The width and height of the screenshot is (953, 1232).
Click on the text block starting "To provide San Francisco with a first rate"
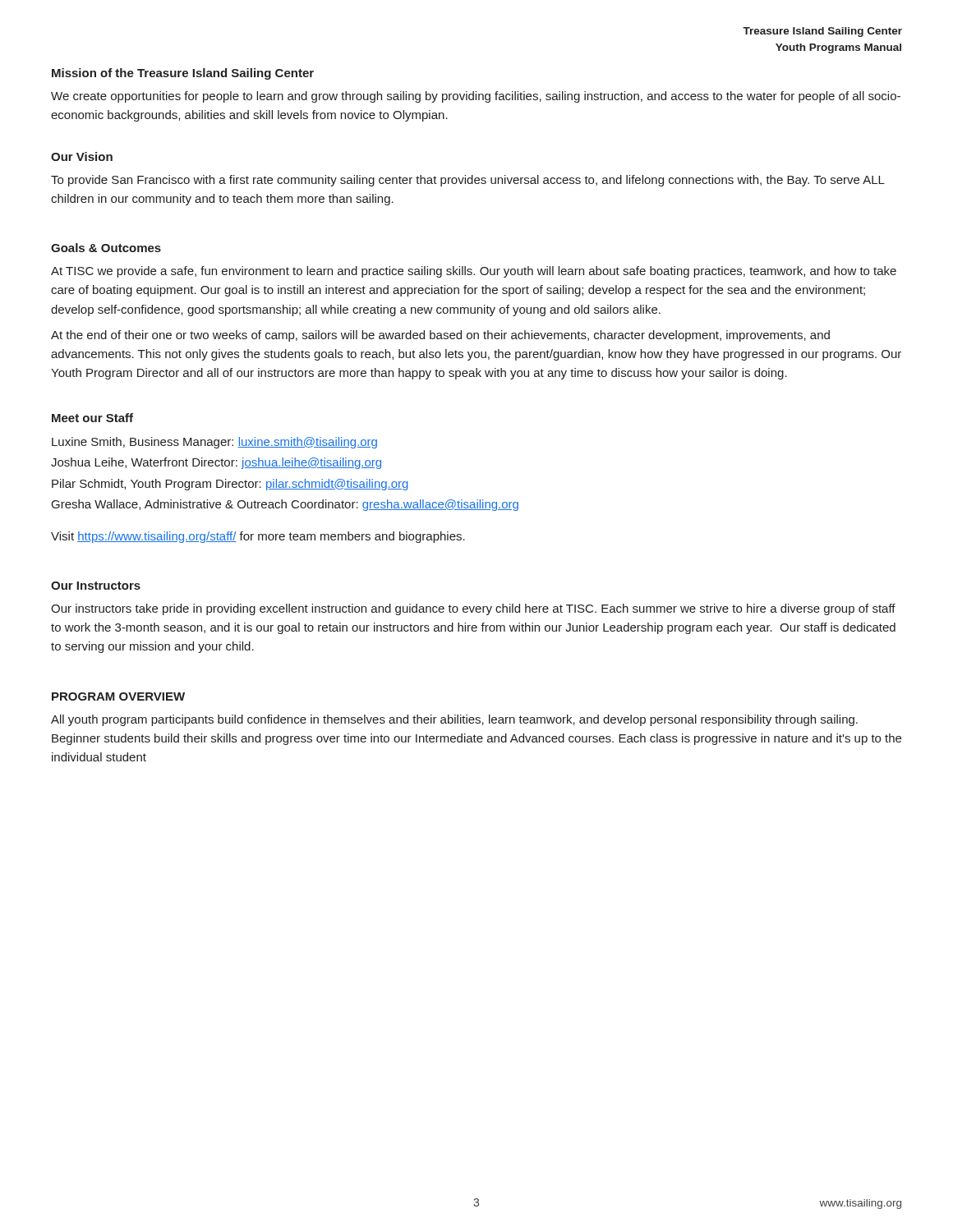pyautogui.click(x=468, y=189)
